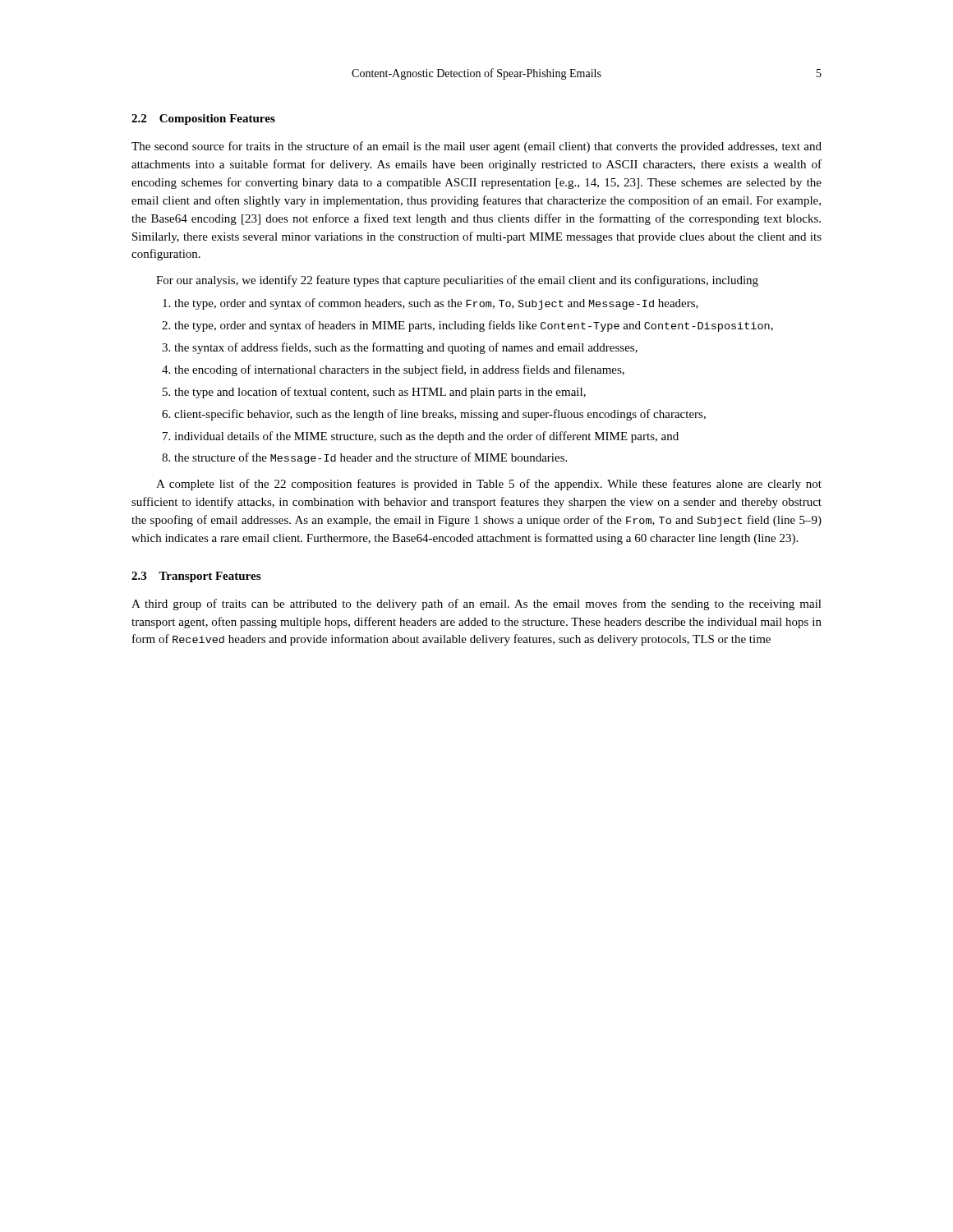Screen dimensions: 1232x953
Task: Select the text block starting "2.2 Composition Features"
Action: click(x=203, y=119)
